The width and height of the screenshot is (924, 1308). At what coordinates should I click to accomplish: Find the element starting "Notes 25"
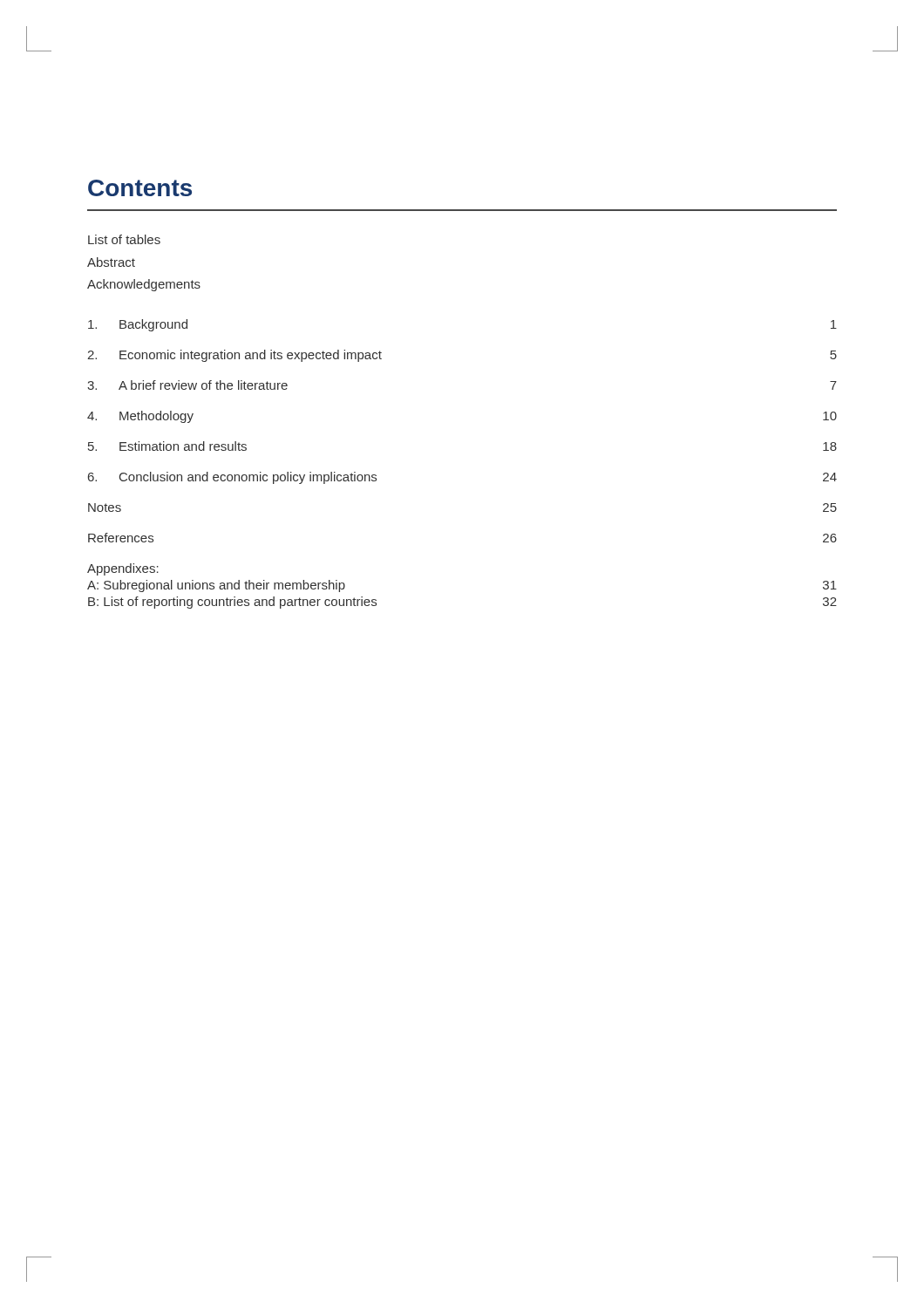point(105,507)
